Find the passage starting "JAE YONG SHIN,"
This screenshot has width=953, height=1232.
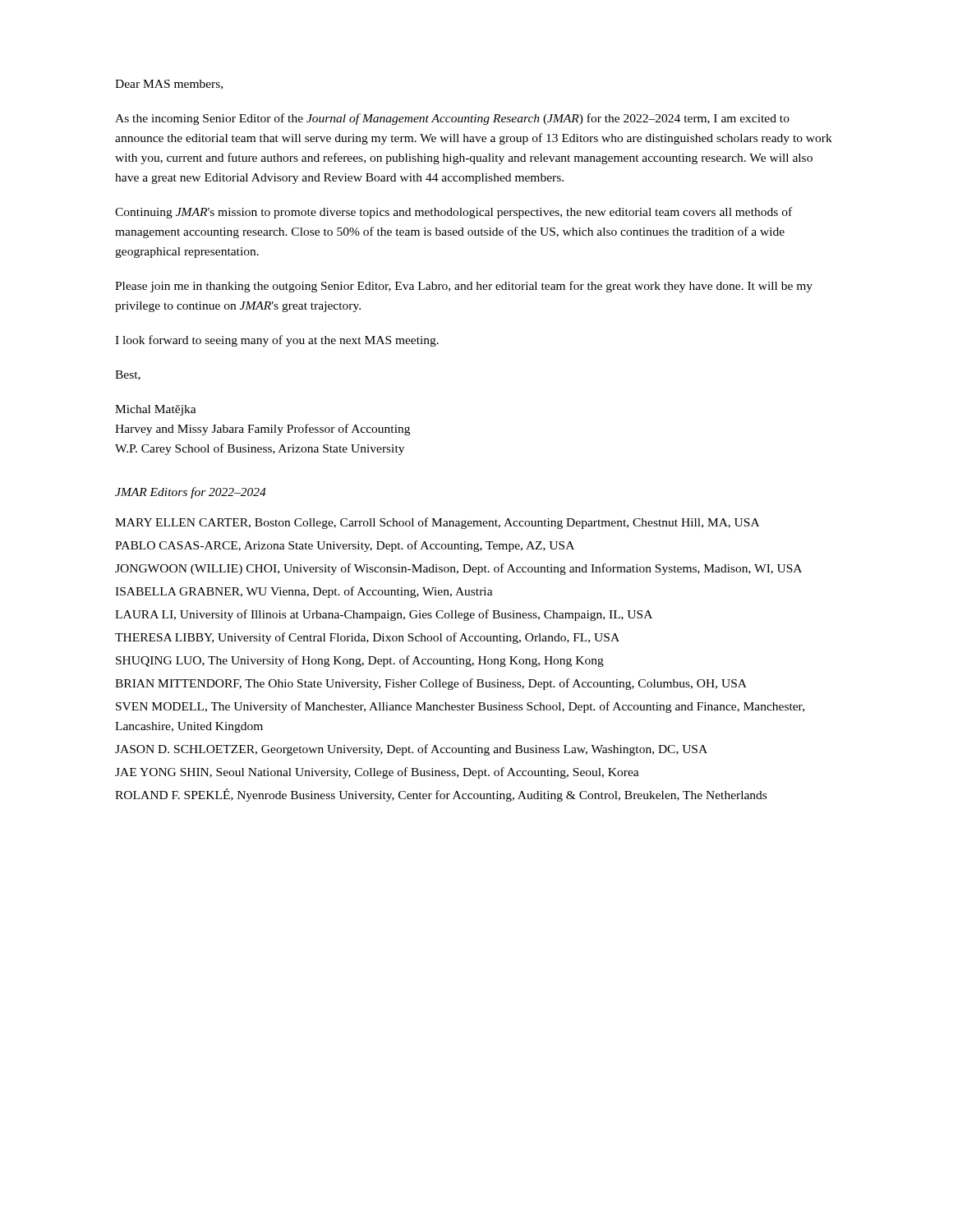(x=377, y=772)
